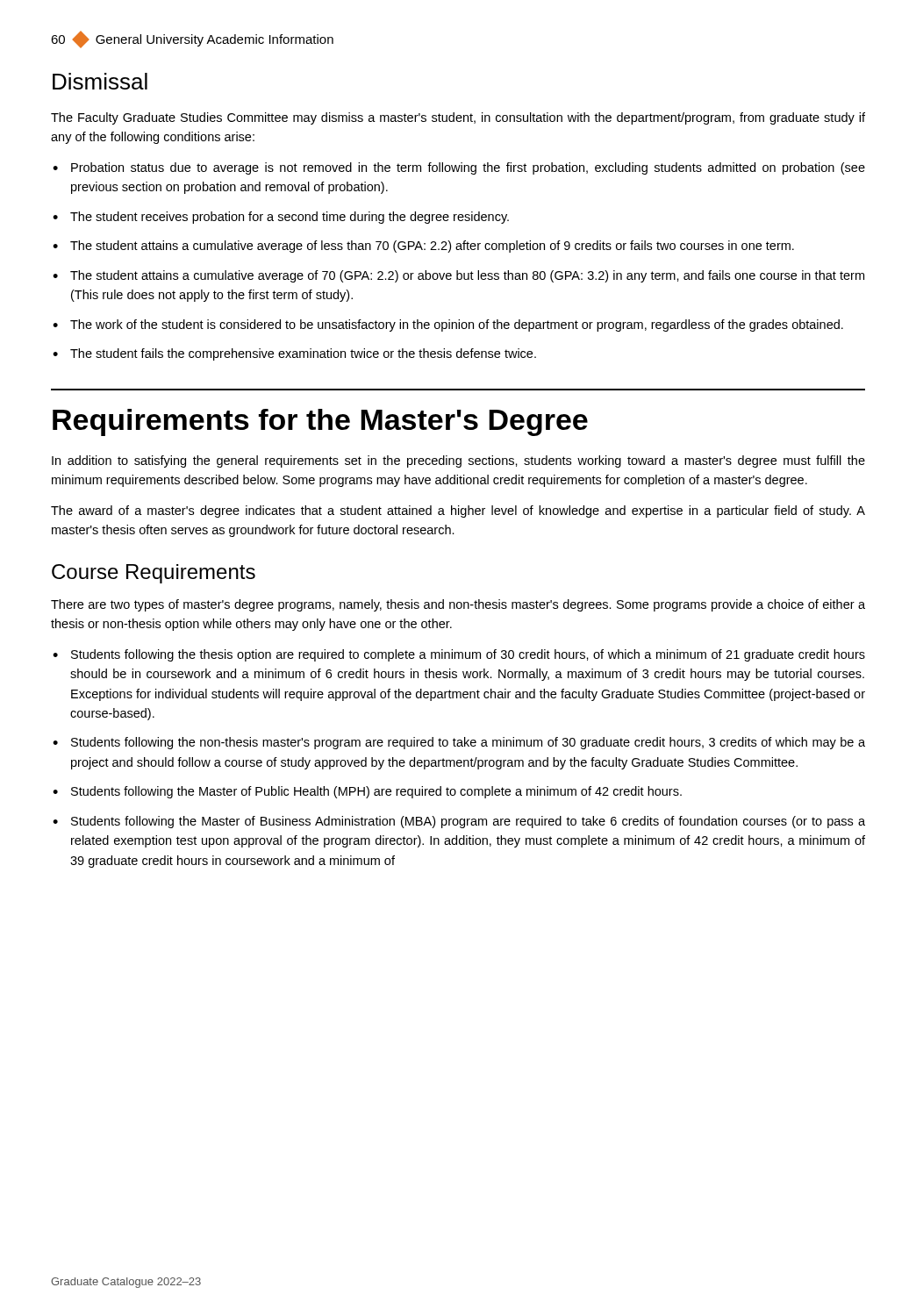
Task: Select the text block that reads "The Faculty Graduate Studies Committee may dismiss"
Action: (458, 128)
